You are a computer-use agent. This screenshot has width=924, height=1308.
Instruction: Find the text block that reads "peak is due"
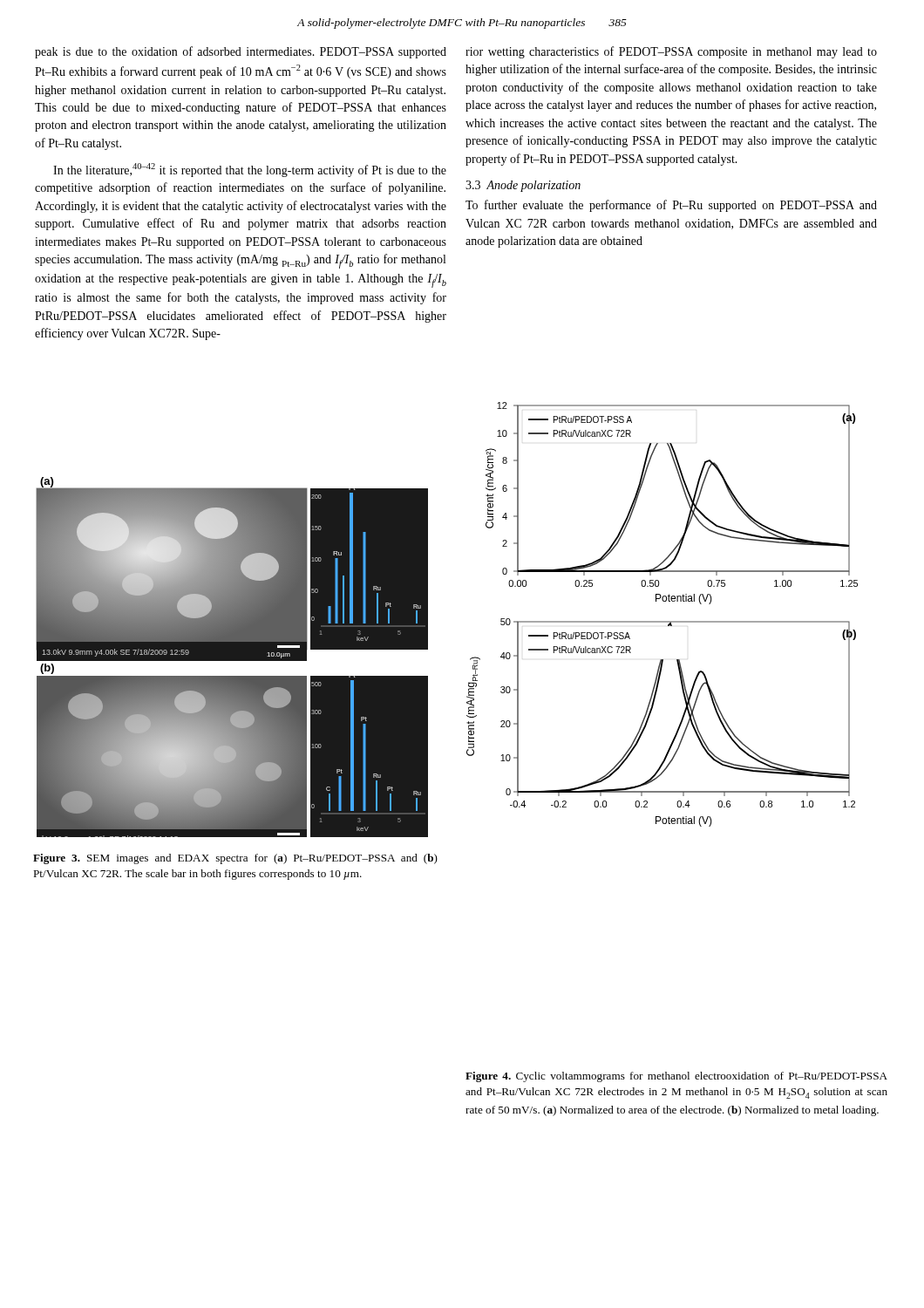(241, 98)
